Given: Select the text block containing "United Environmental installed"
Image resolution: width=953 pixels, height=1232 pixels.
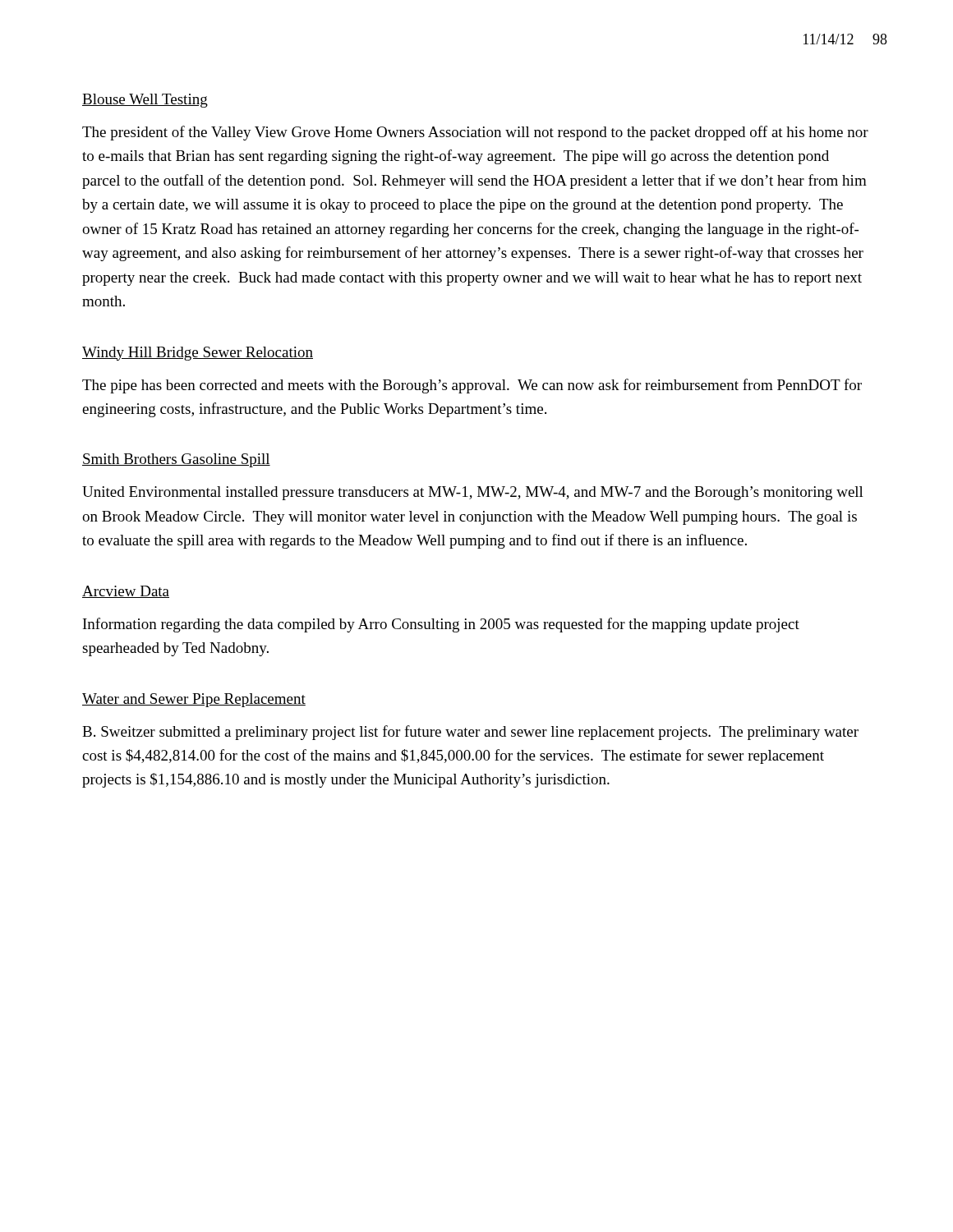Looking at the screenshot, I should click(473, 516).
